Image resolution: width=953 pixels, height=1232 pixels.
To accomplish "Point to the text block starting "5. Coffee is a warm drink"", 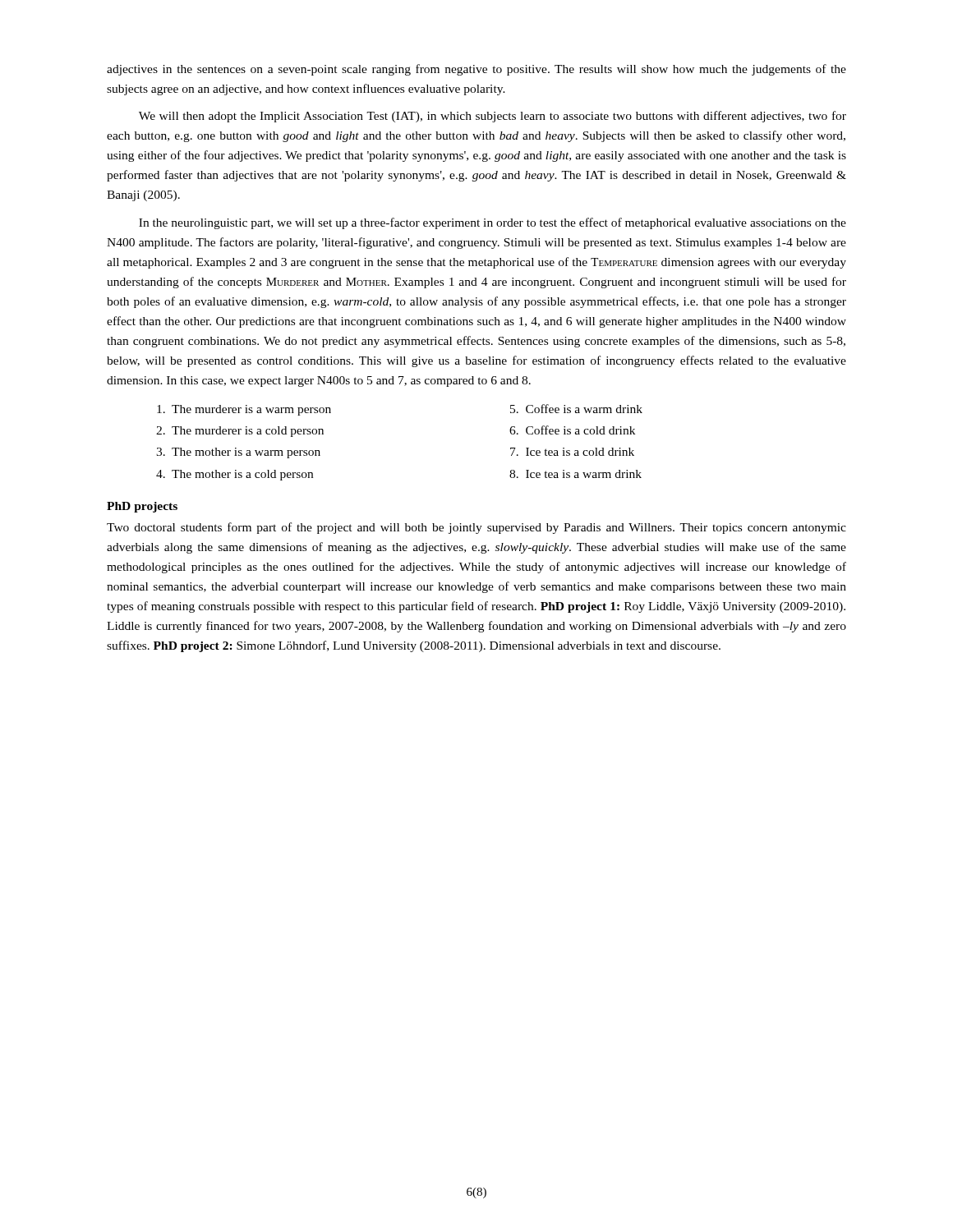I will (x=576, y=408).
